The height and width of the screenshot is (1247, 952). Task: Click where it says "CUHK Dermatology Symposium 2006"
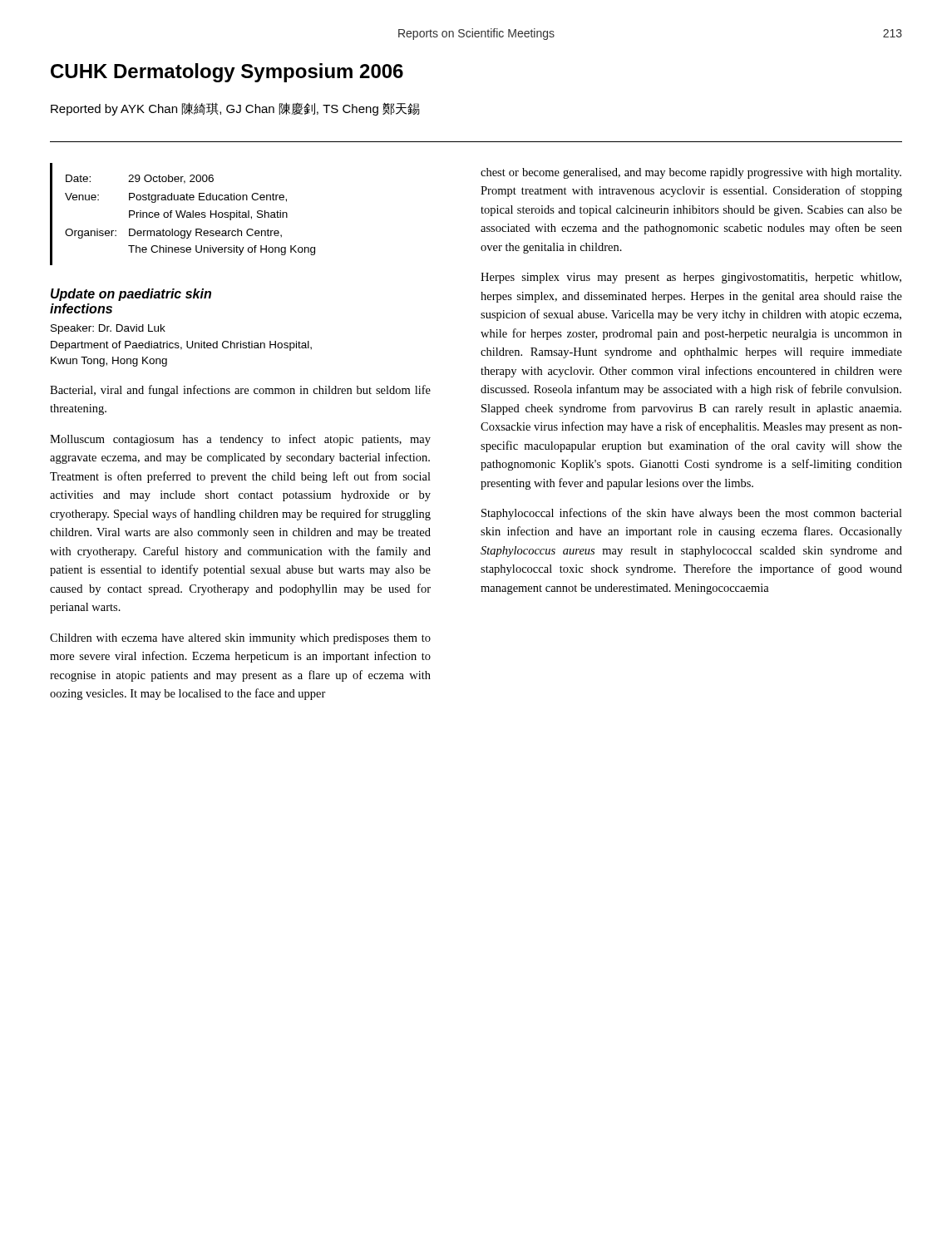coord(227,71)
